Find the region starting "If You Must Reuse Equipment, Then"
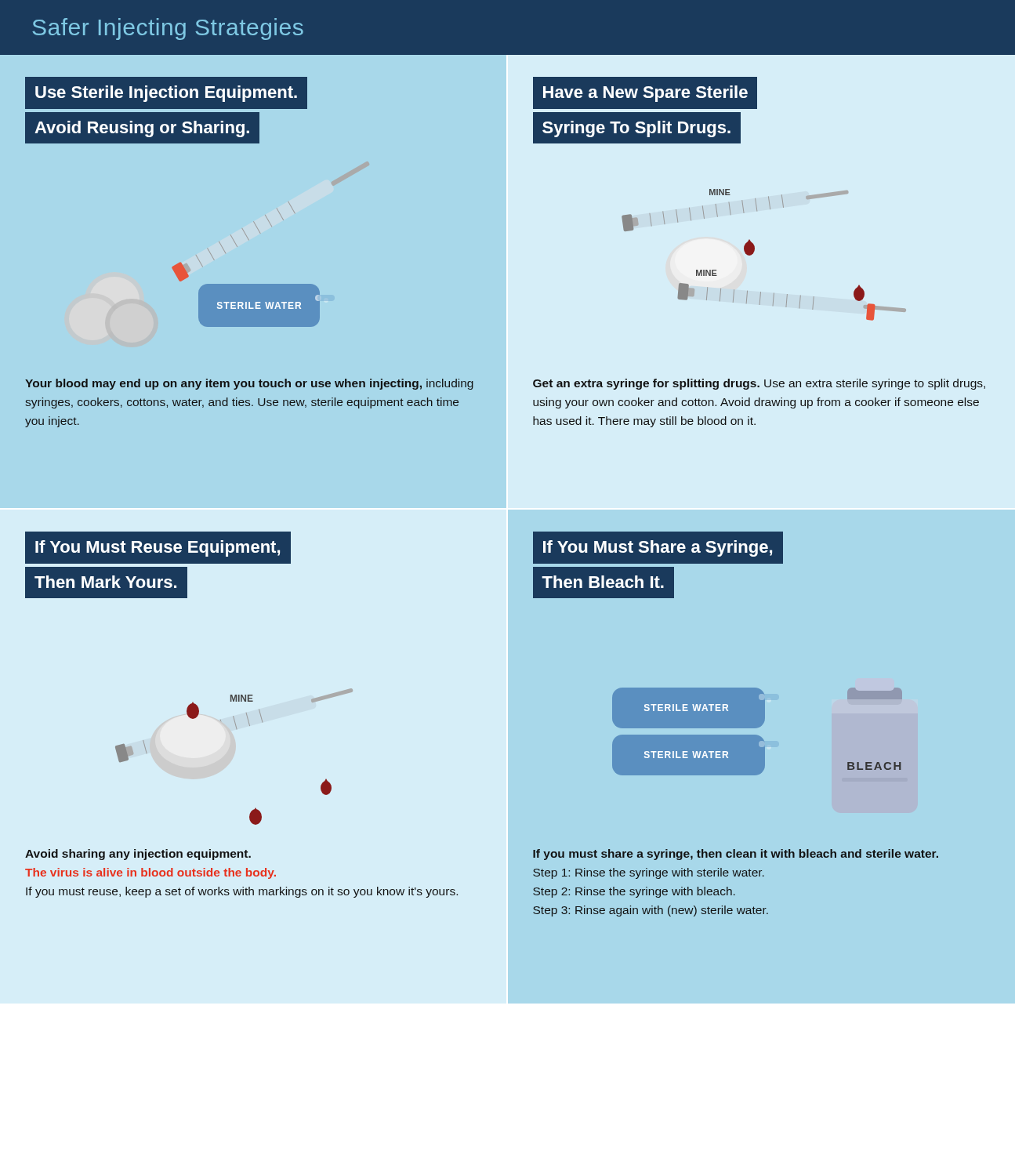The width and height of the screenshot is (1015, 1176). point(158,565)
